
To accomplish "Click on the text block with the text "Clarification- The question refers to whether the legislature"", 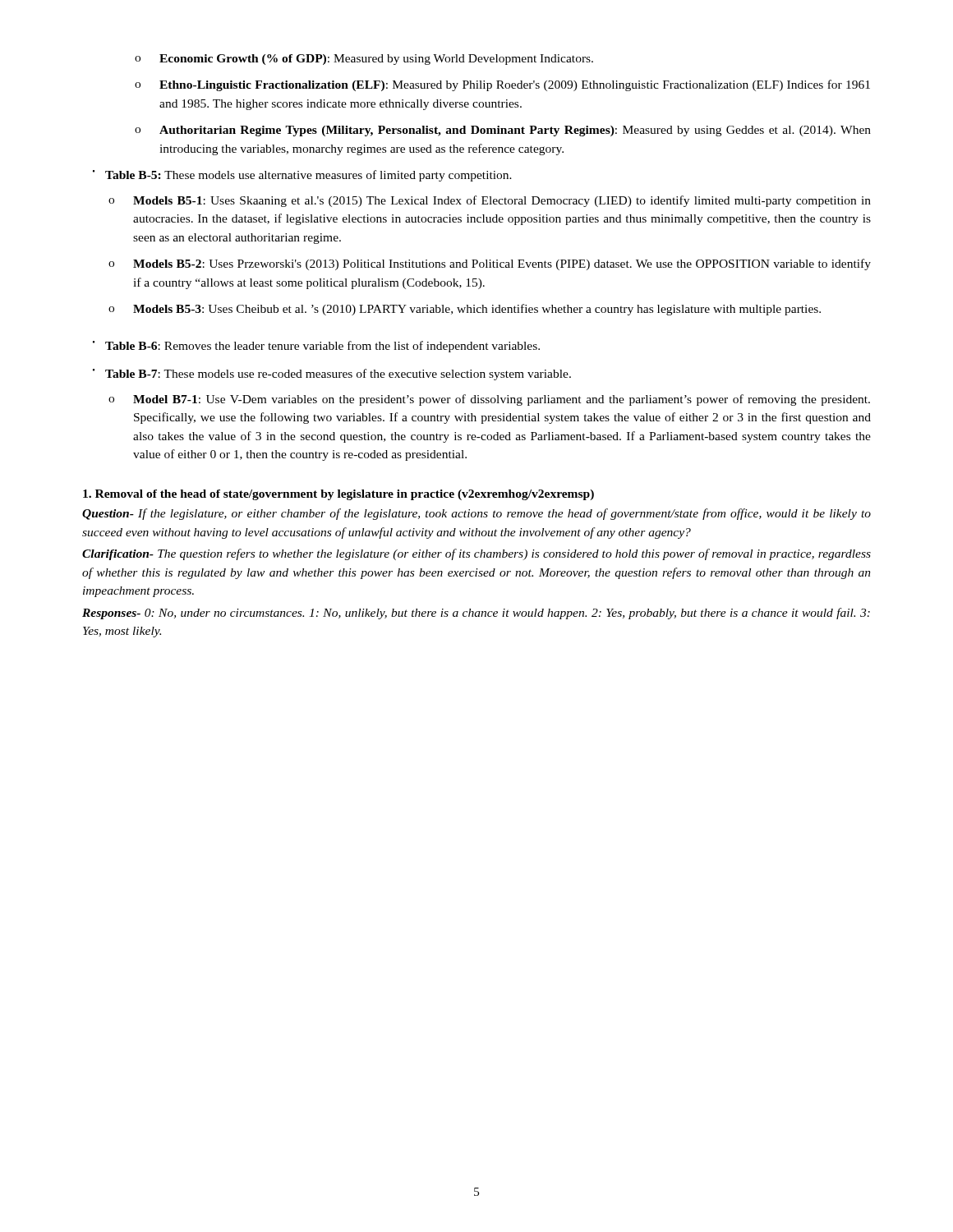I will [x=476, y=572].
